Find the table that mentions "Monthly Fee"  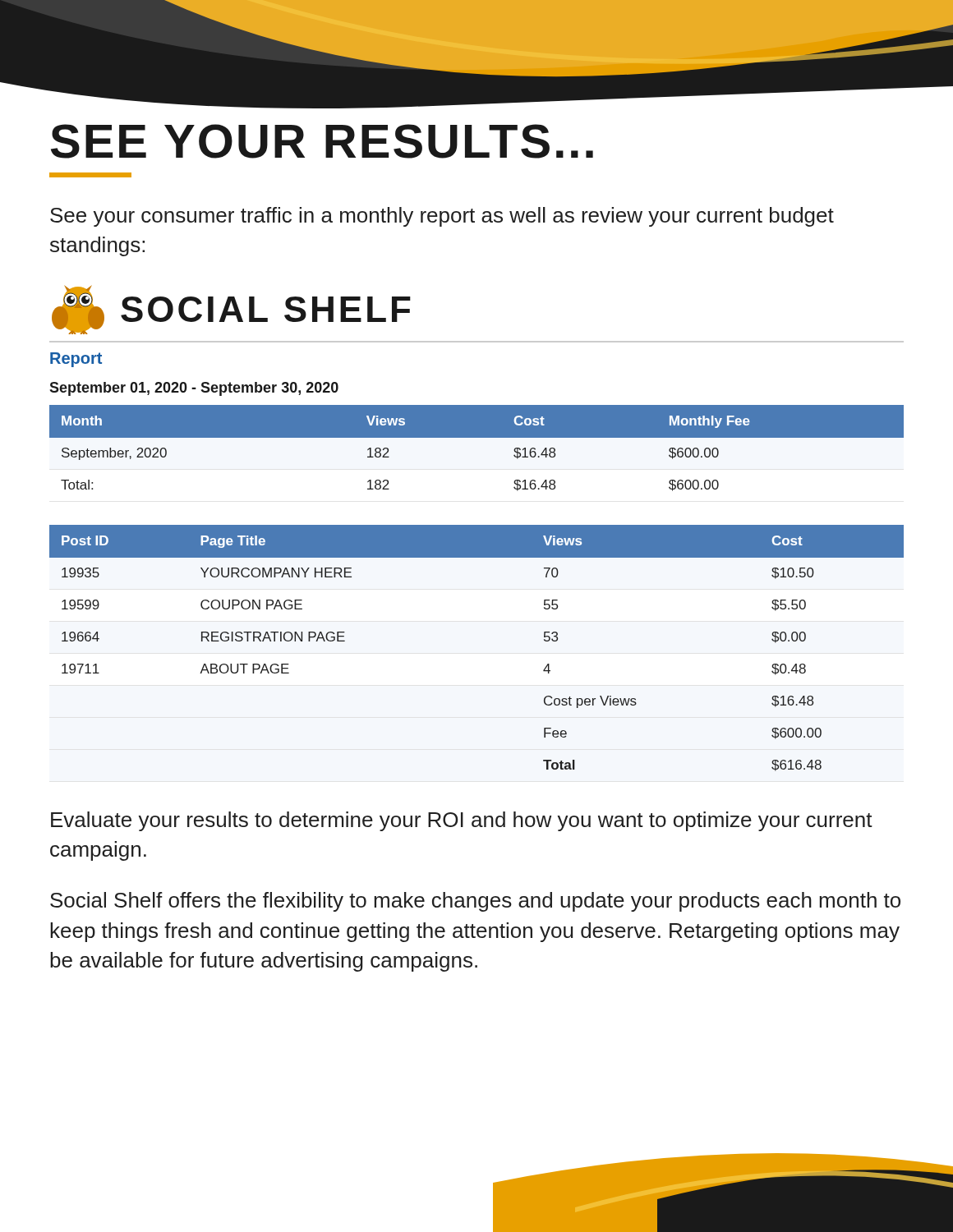[x=476, y=453]
